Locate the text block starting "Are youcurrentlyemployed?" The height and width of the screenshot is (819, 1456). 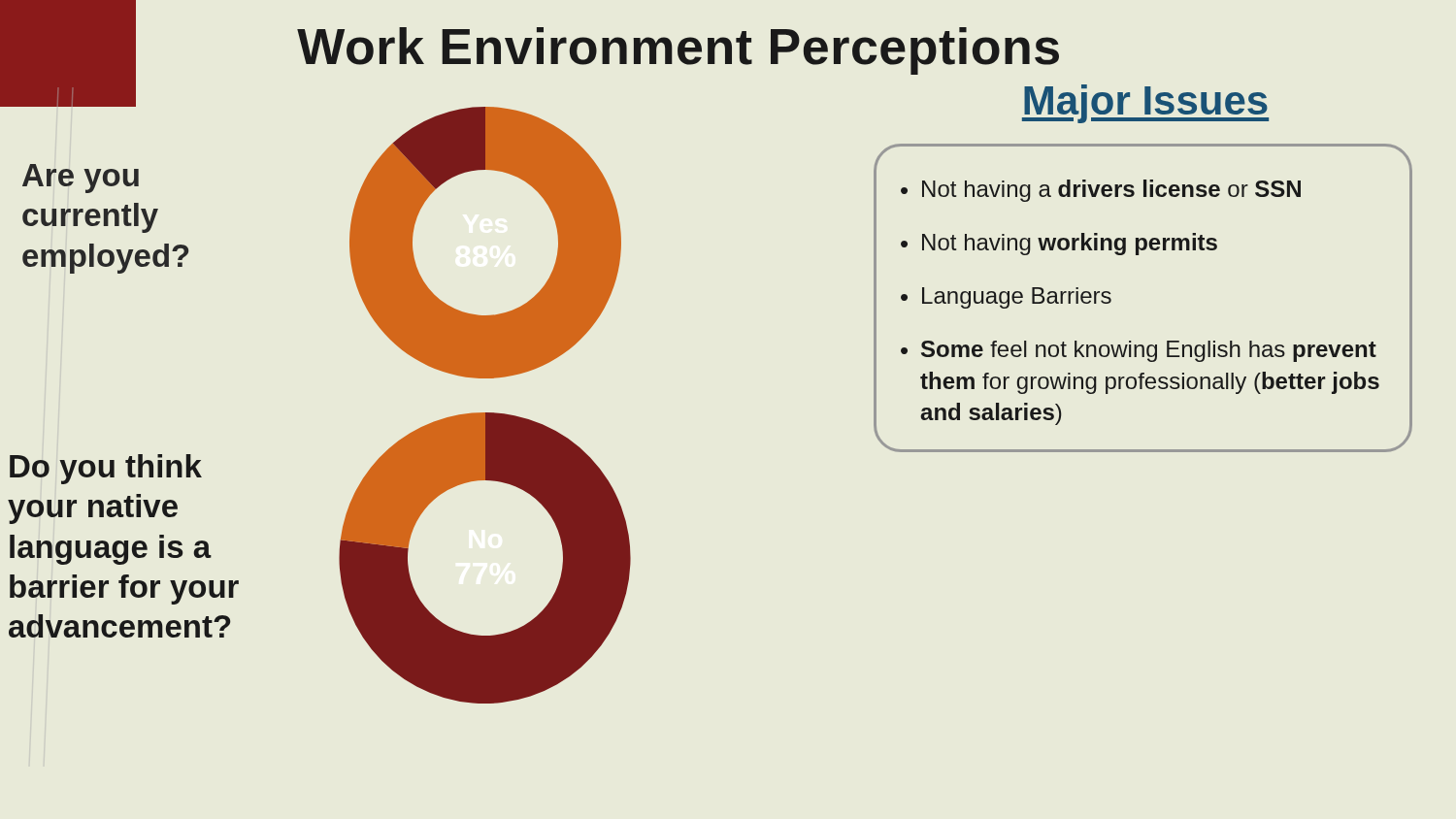(x=165, y=215)
